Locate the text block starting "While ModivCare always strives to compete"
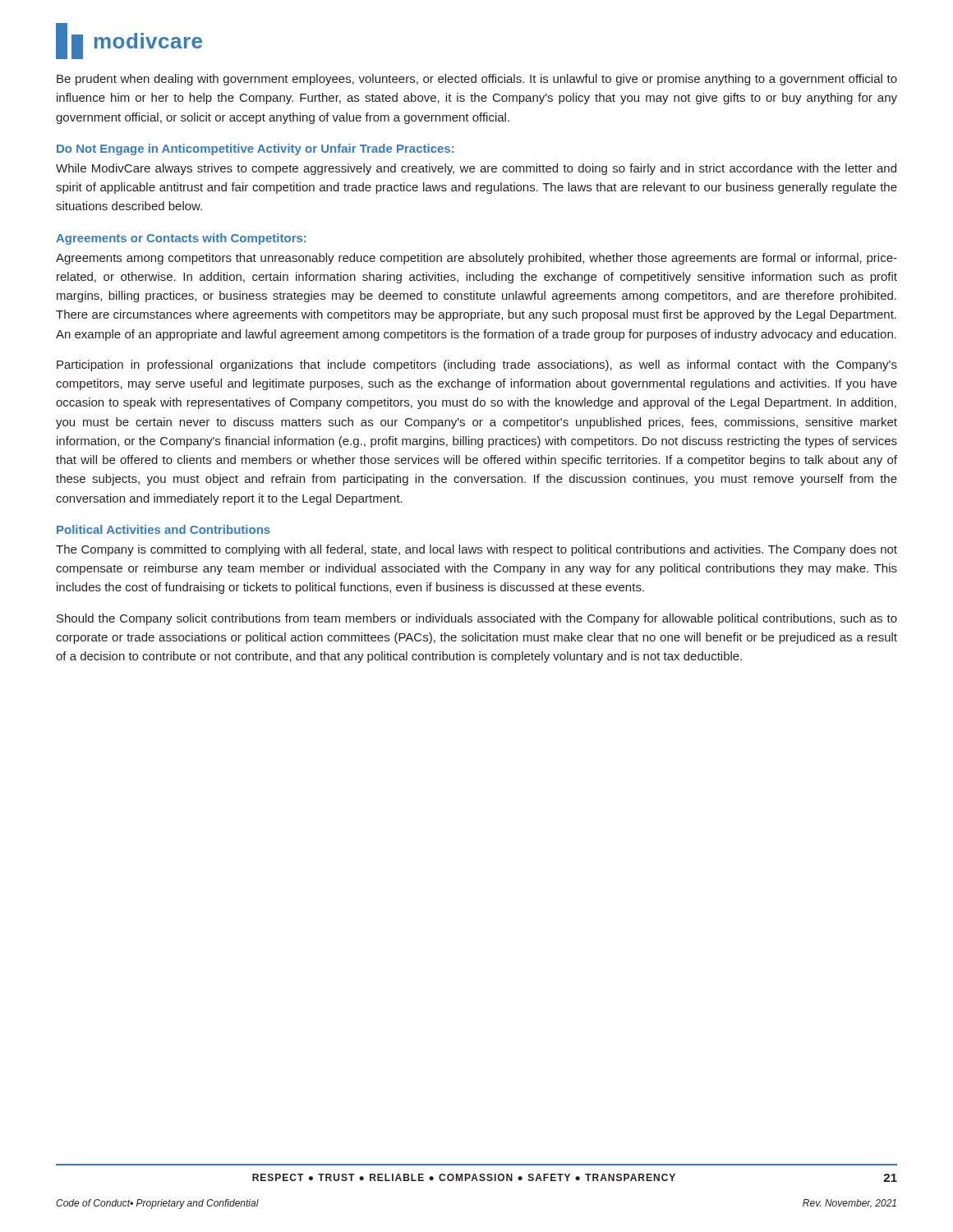The height and width of the screenshot is (1232, 953). (x=476, y=187)
